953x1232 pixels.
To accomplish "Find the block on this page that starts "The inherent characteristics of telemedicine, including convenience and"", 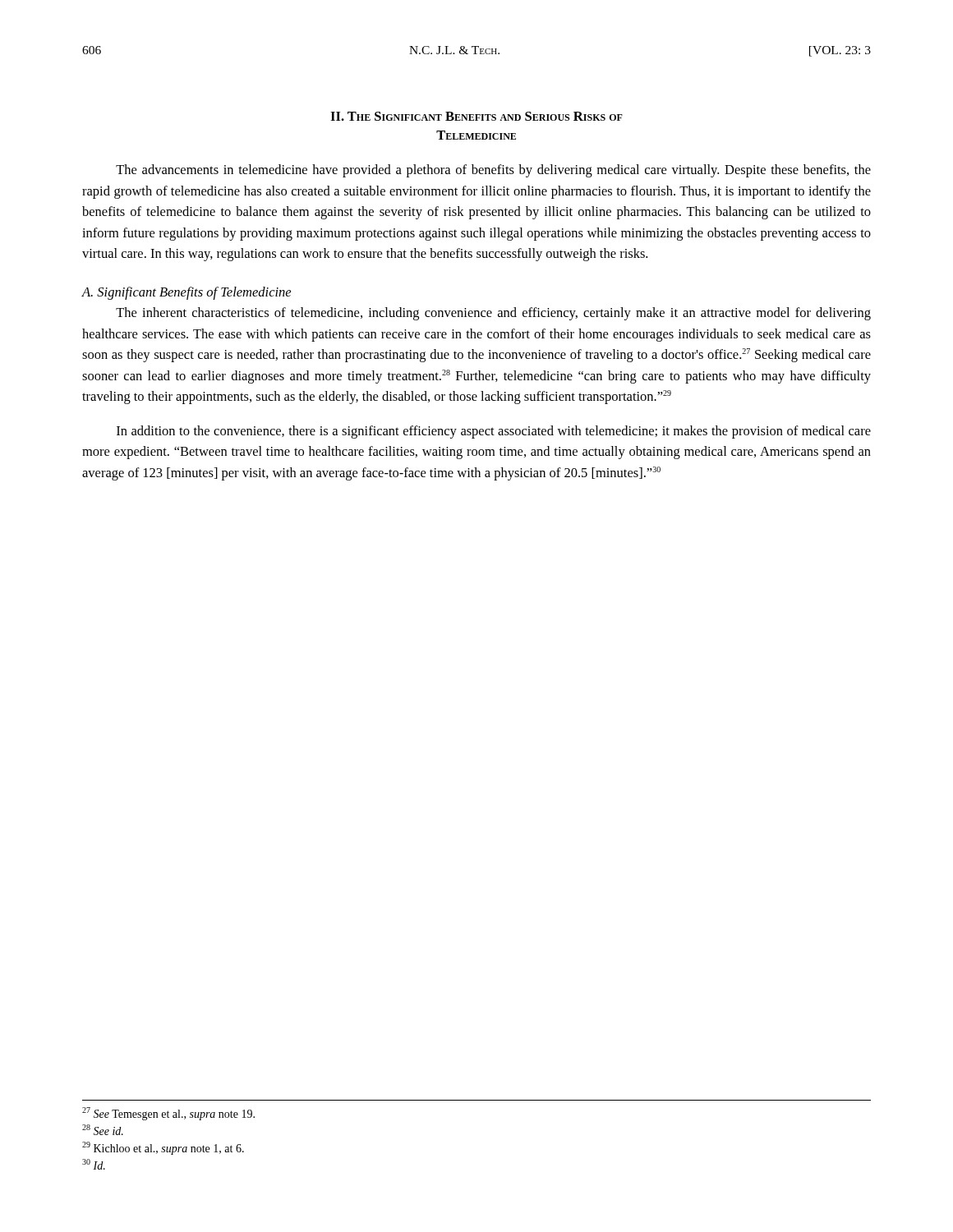I will coord(476,355).
